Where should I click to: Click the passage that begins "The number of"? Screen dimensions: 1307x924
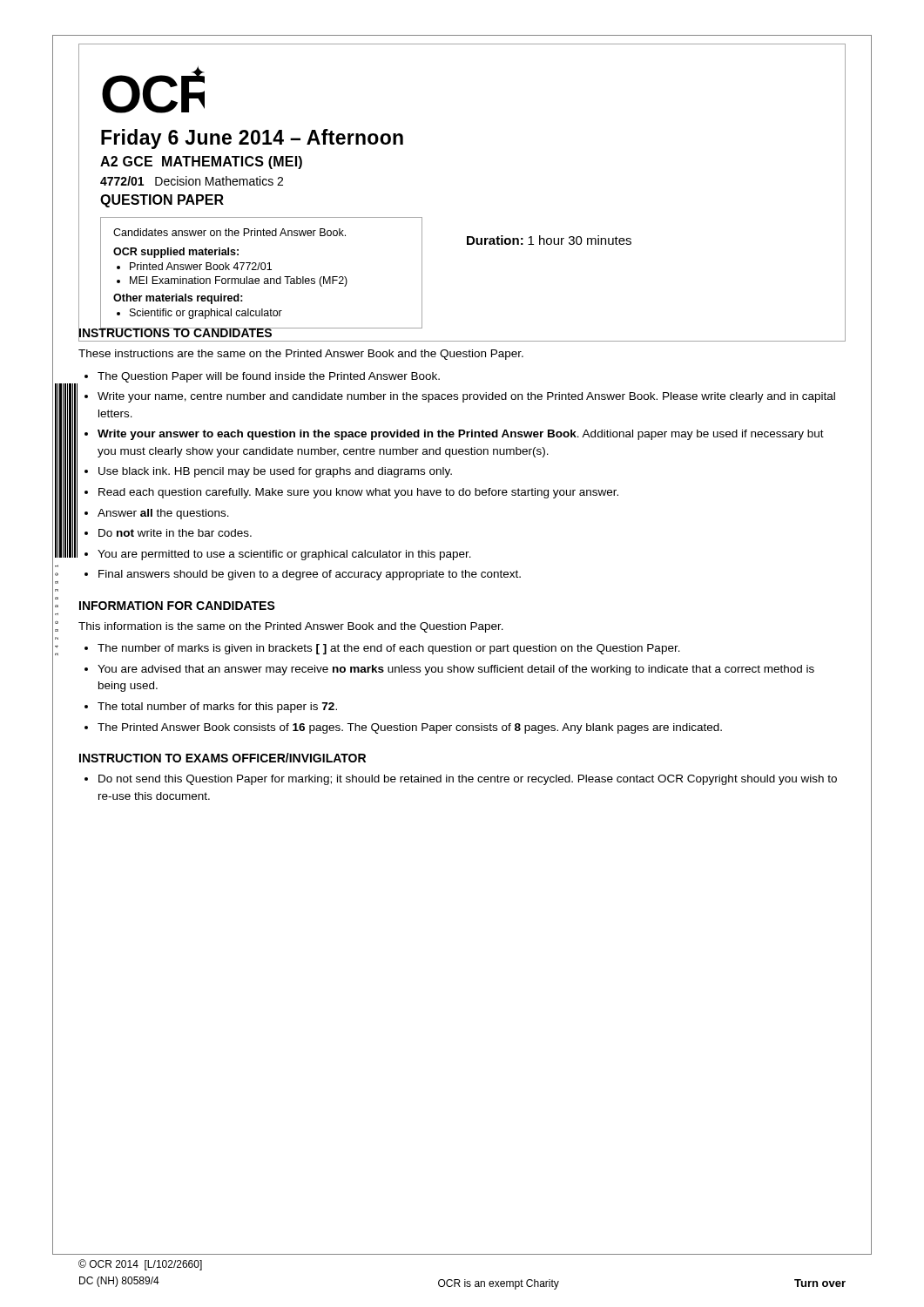[x=389, y=648]
